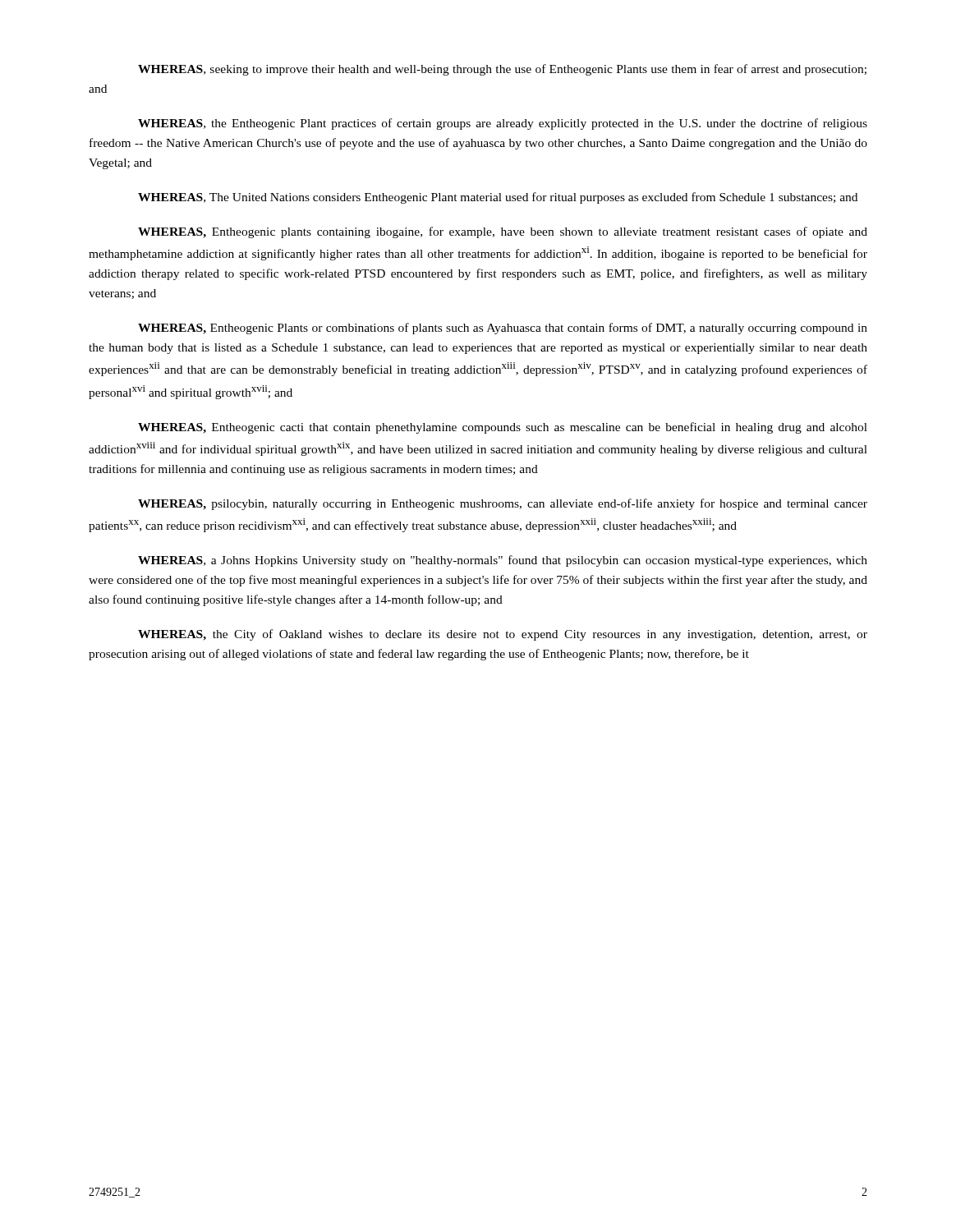
Task: Locate the block of text that opens with "WHEREAS, seeking to improve"
Action: [x=478, y=79]
